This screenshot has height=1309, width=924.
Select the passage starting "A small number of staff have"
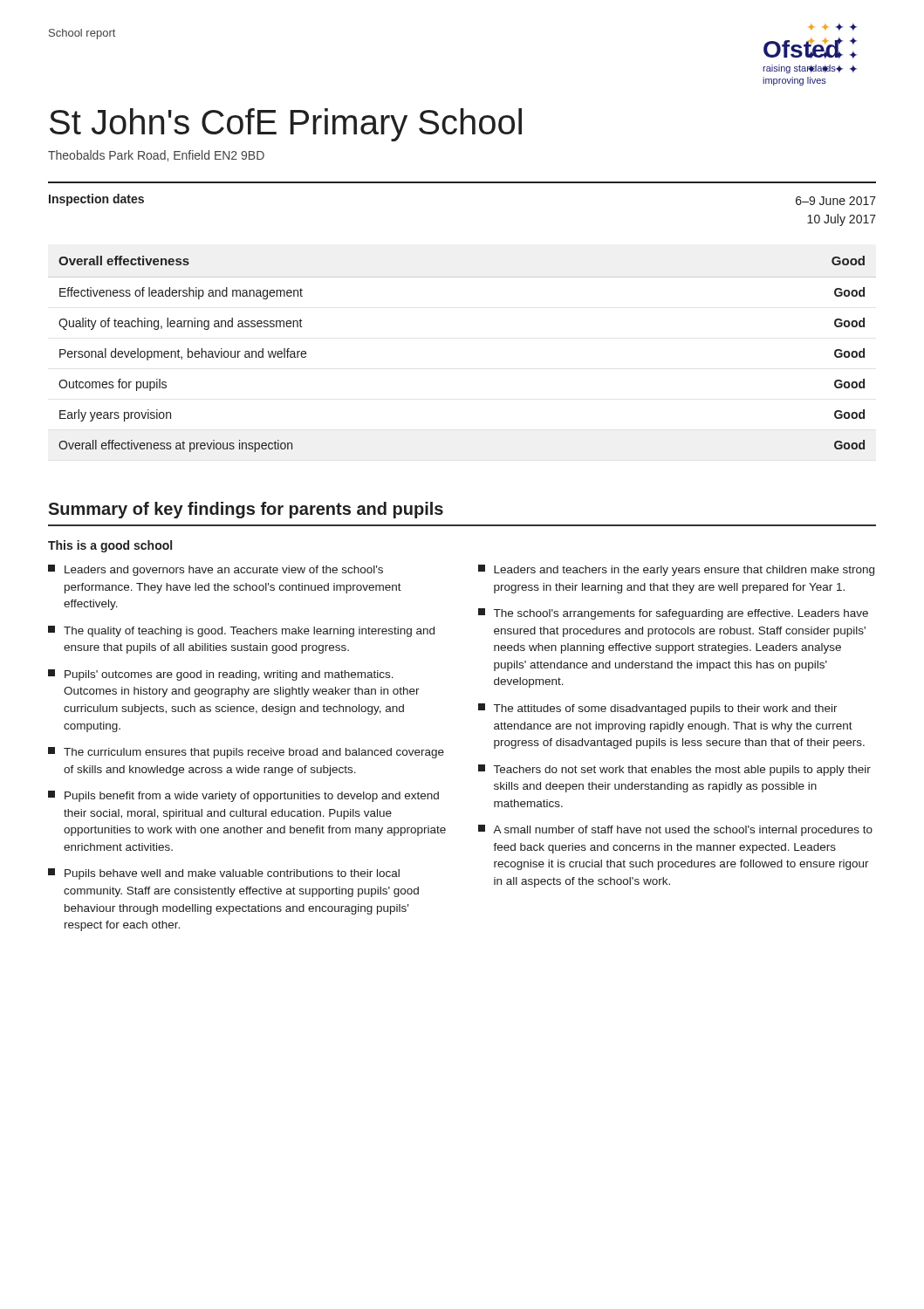[677, 856]
